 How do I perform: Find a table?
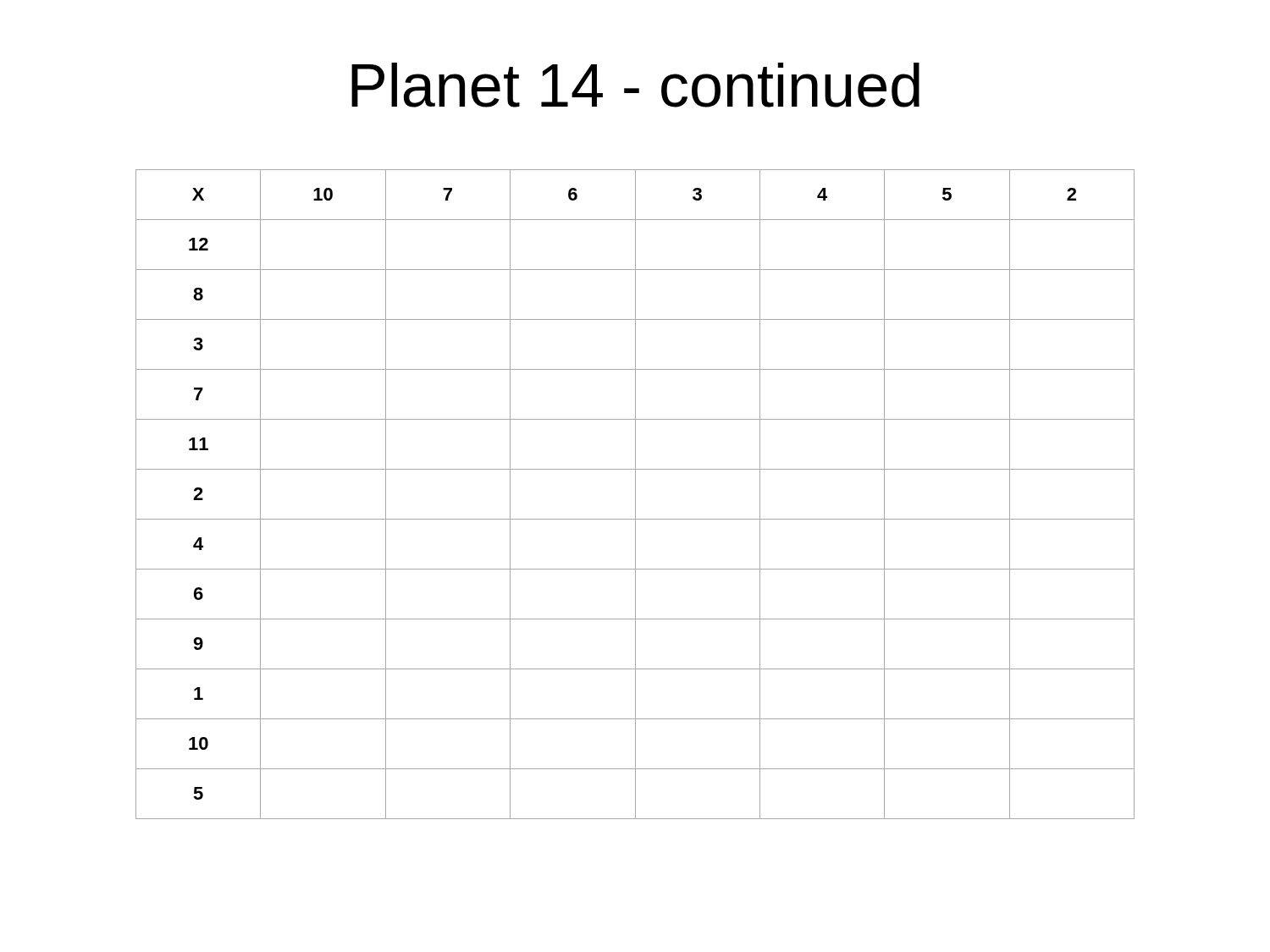tap(635, 494)
